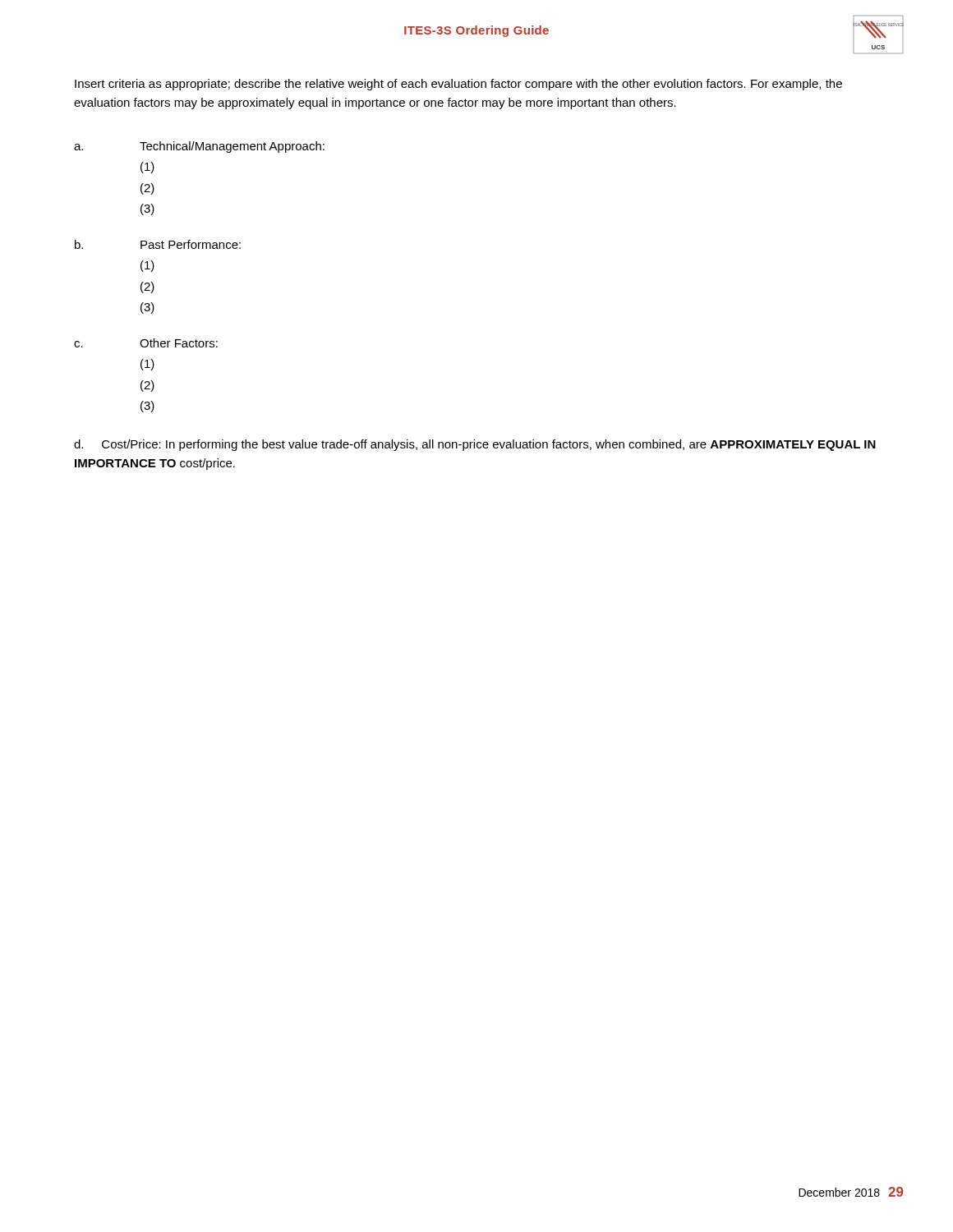Find "c. Other Factors:" on this page
Screen dimensions: 1232x953
click(x=146, y=343)
